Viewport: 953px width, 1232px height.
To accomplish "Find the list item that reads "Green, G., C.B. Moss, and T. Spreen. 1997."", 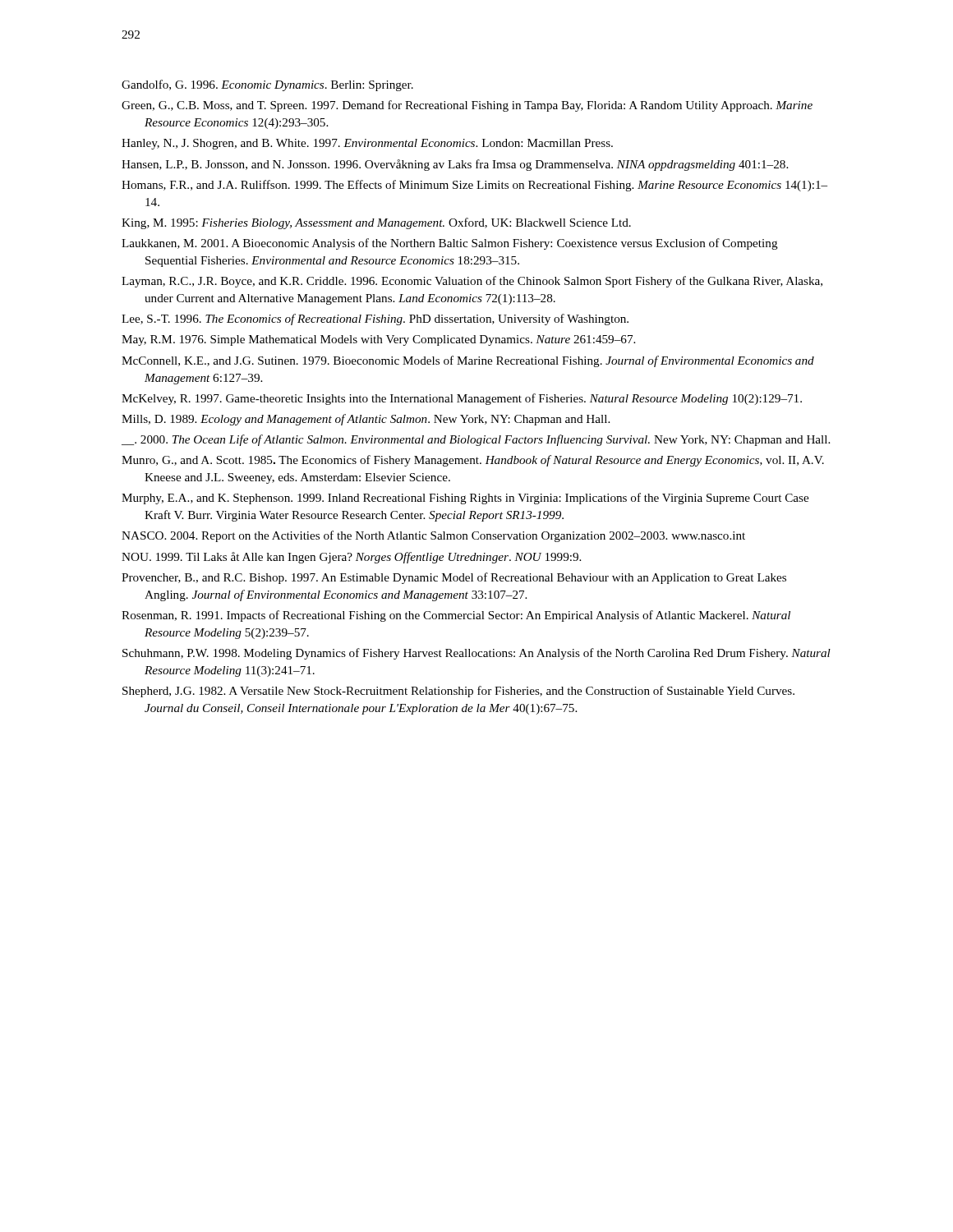I will pos(467,114).
